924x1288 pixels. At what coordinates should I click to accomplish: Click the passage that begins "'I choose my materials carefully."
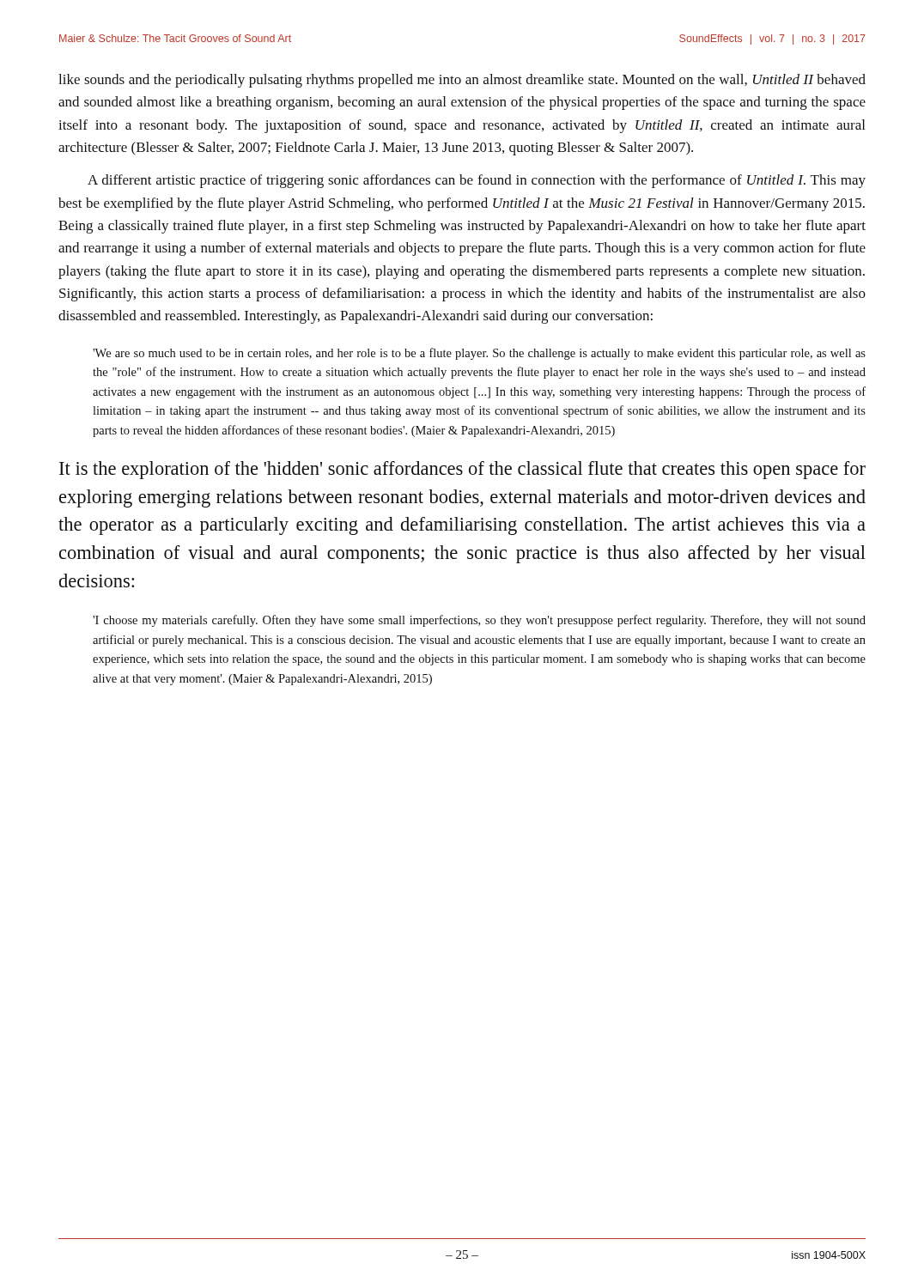(x=479, y=649)
